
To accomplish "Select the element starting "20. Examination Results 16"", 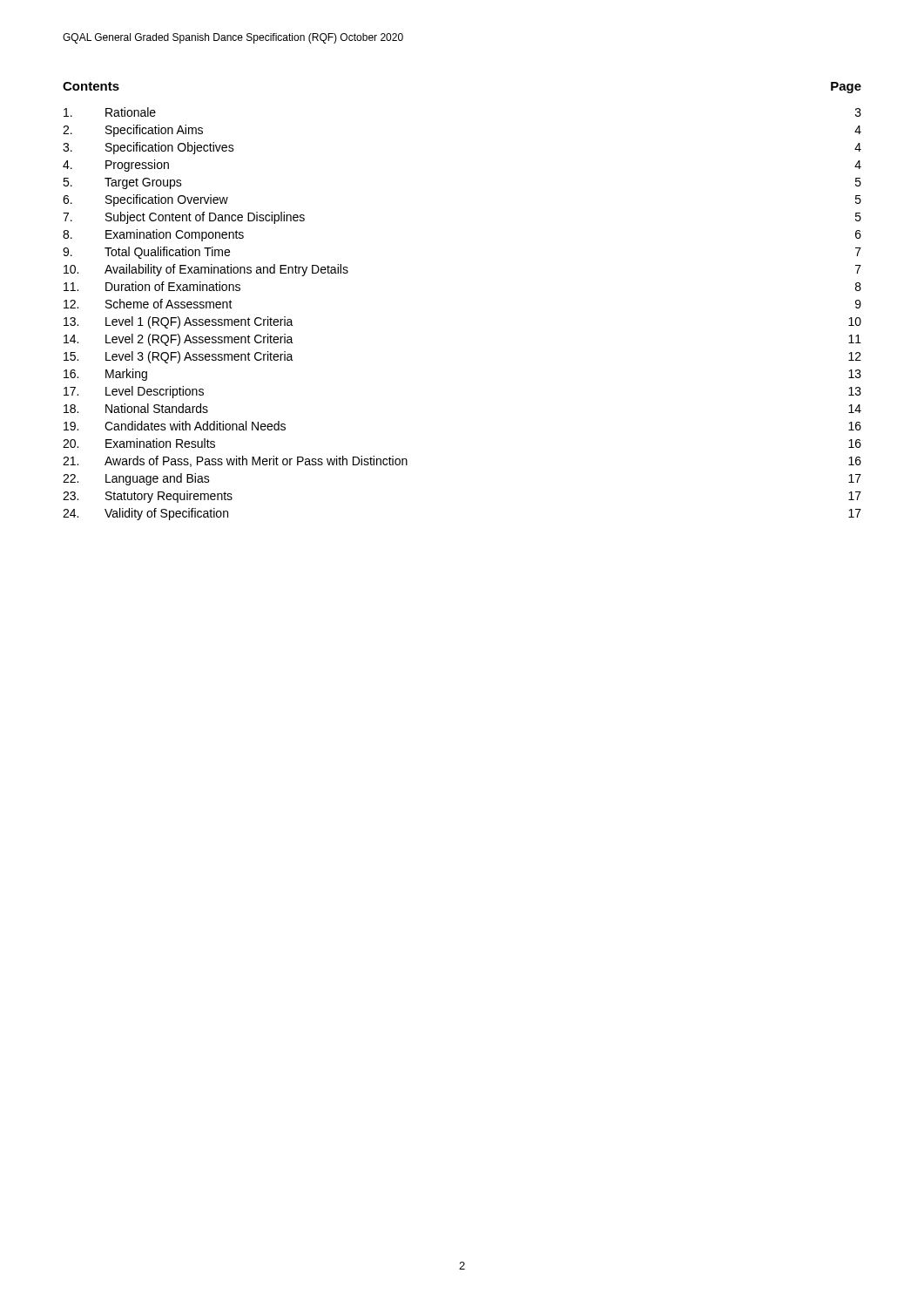I will click(x=161, y=442).
